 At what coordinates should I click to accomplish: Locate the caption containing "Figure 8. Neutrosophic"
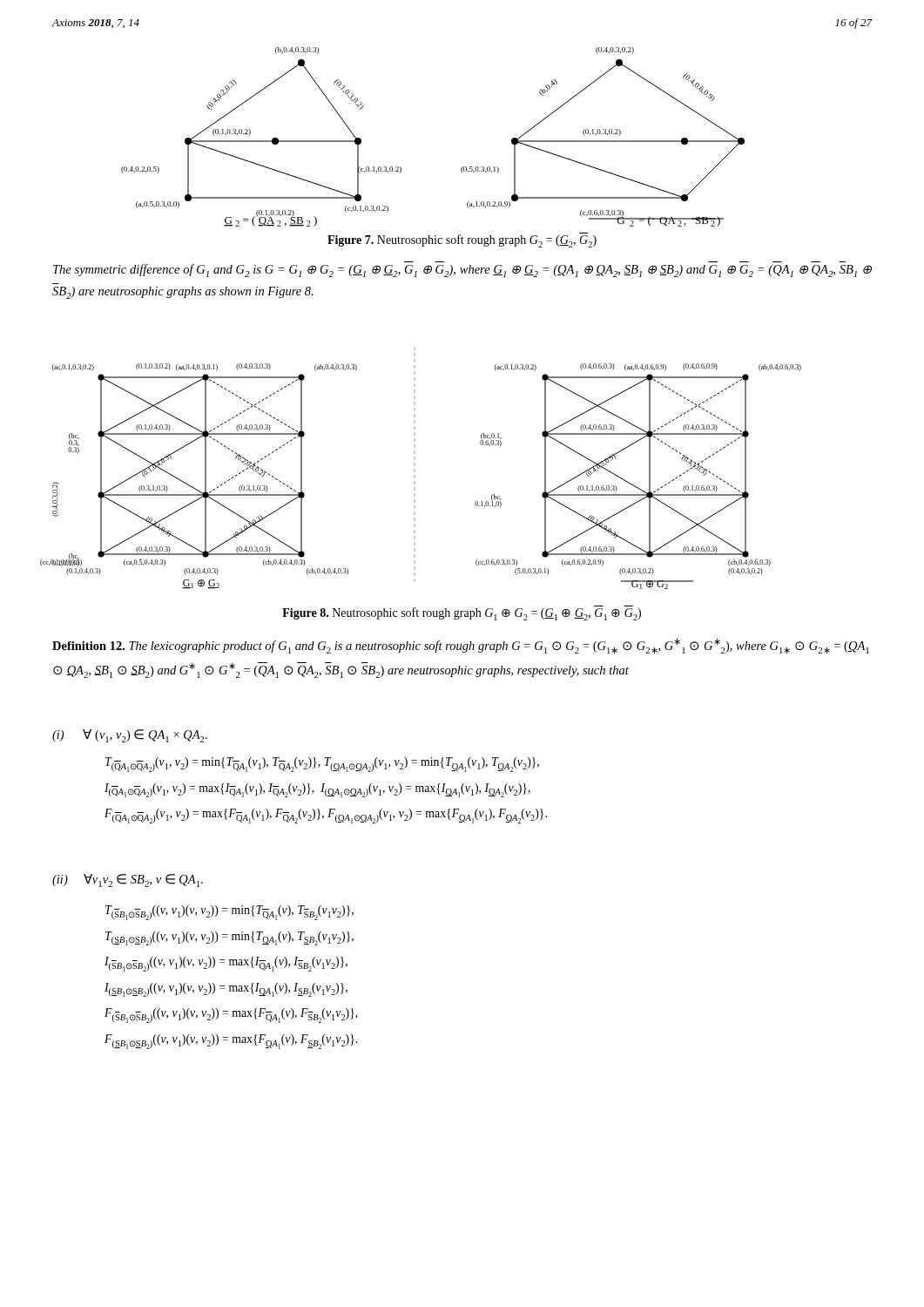tap(462, 614)
